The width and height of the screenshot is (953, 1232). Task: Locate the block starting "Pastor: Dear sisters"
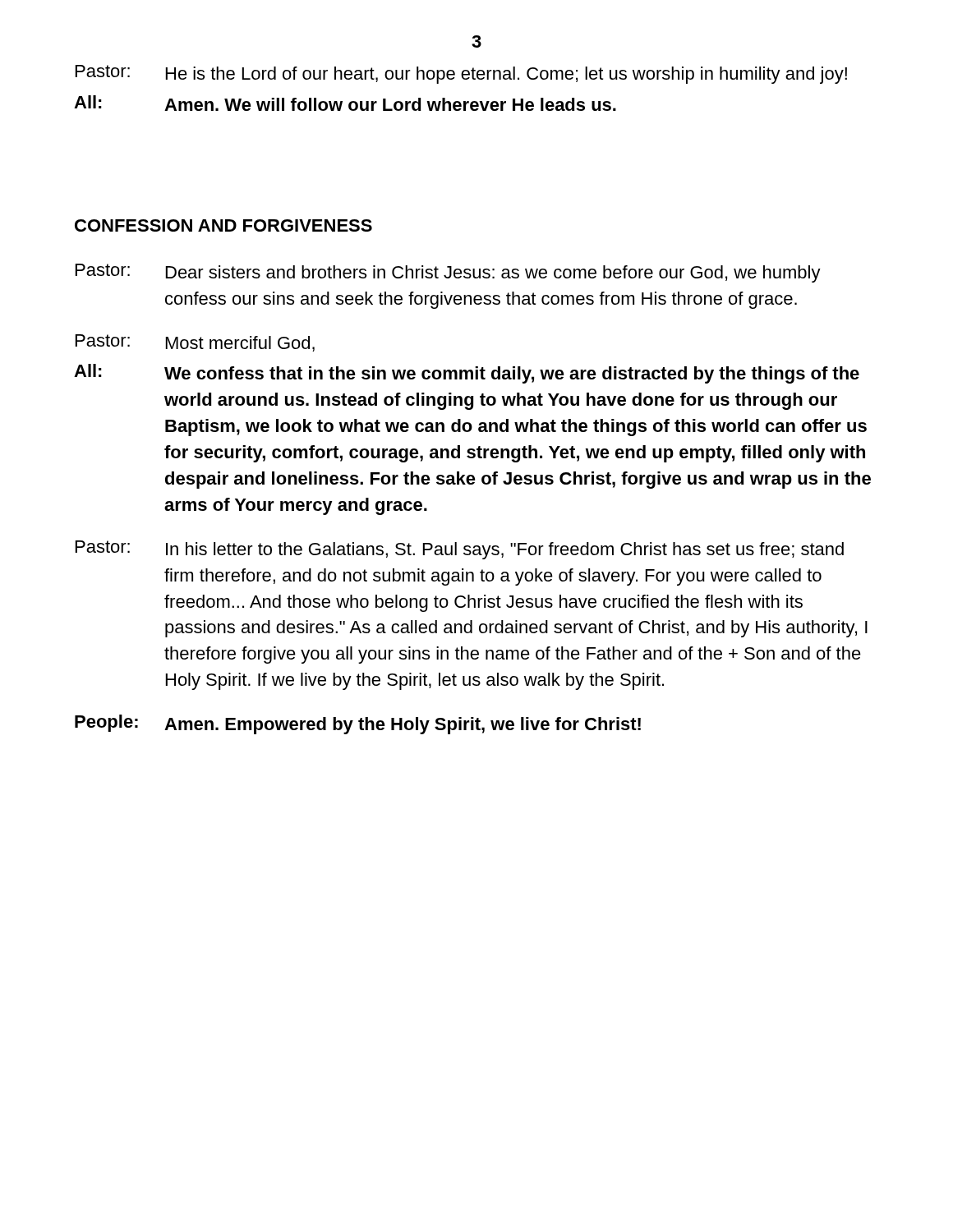pos(476,286)
